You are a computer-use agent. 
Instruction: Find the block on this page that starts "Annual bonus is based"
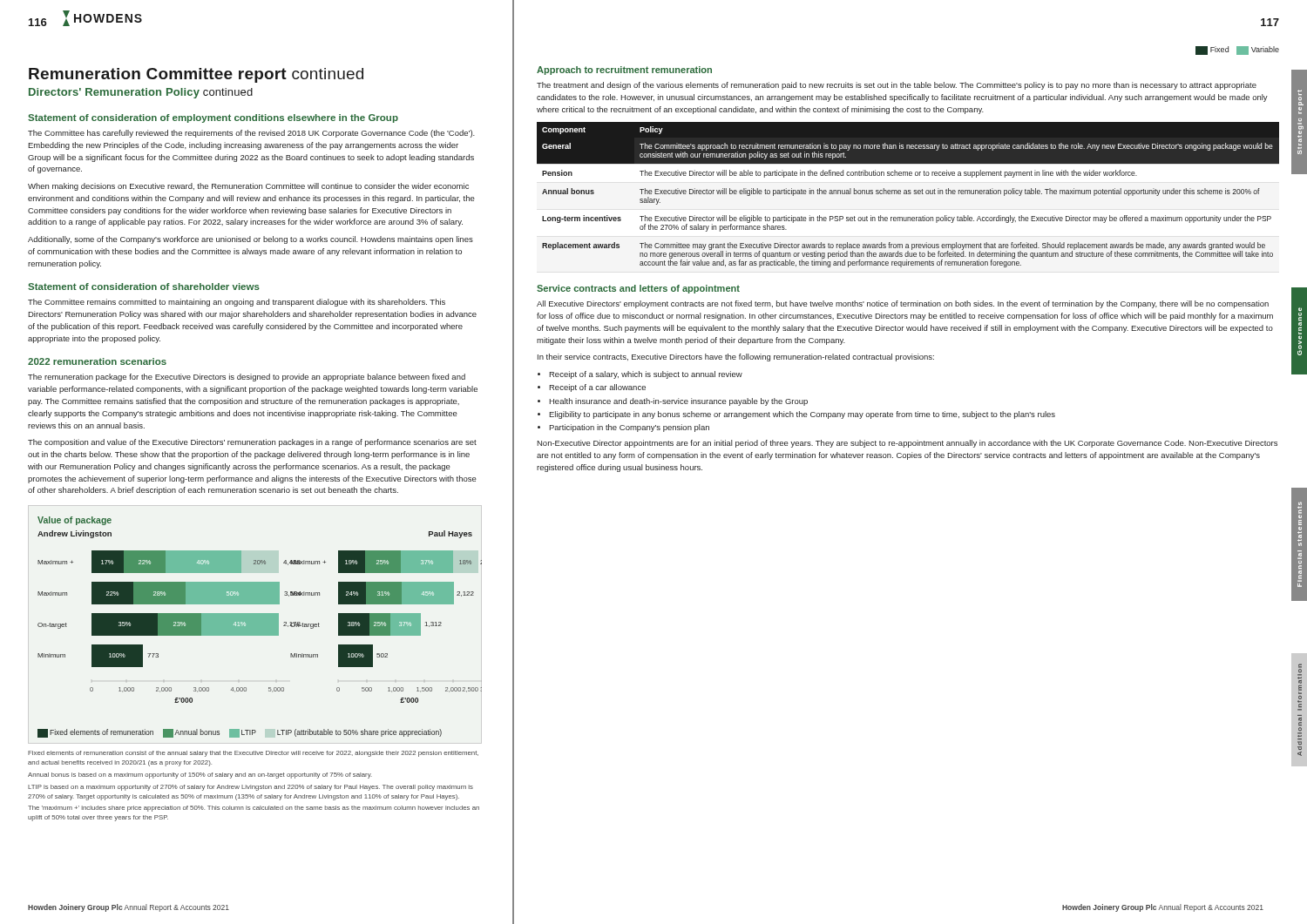(x=200, y=774)
